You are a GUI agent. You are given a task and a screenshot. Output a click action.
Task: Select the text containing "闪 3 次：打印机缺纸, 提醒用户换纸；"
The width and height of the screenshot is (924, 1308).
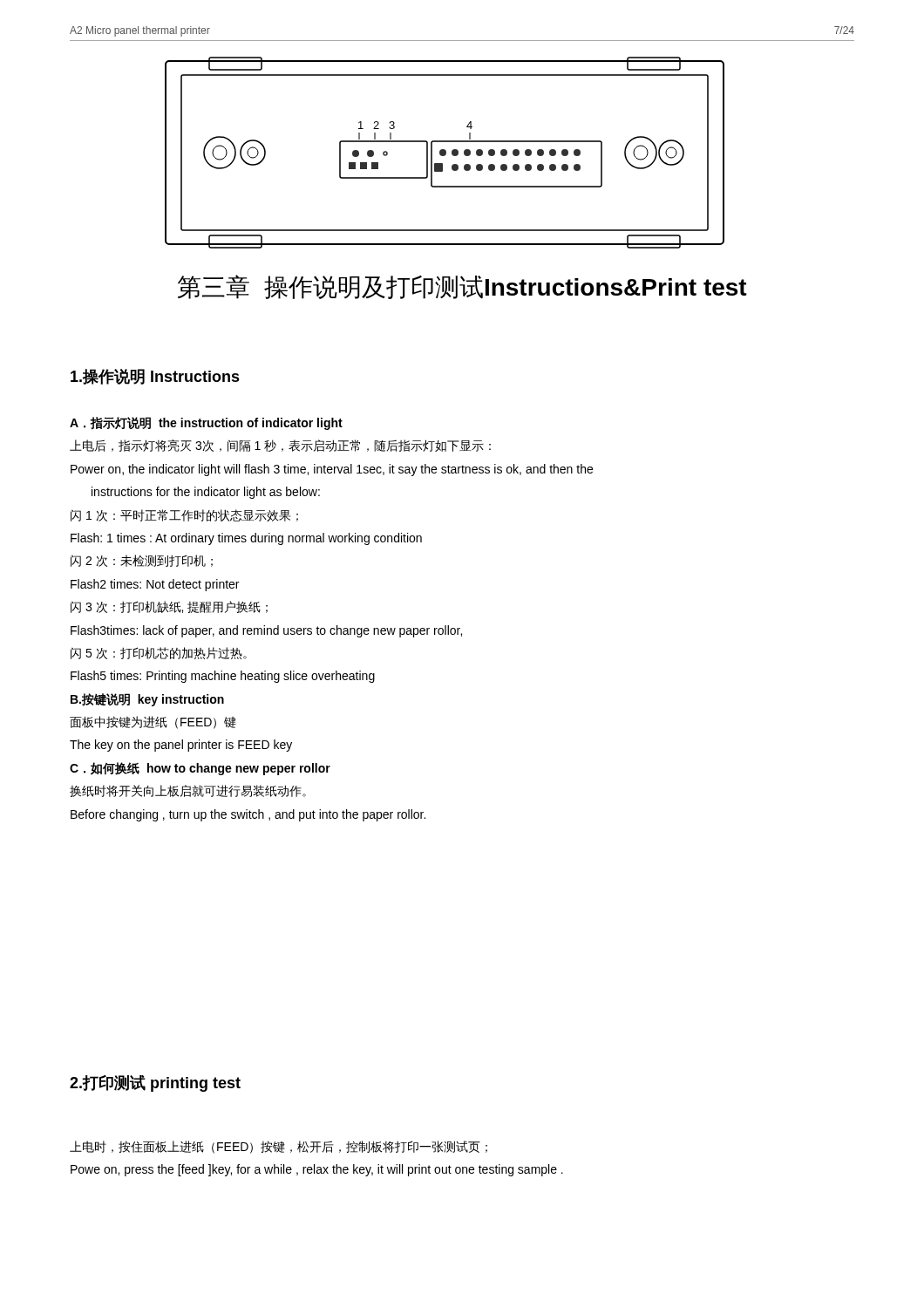coord(169,607)
